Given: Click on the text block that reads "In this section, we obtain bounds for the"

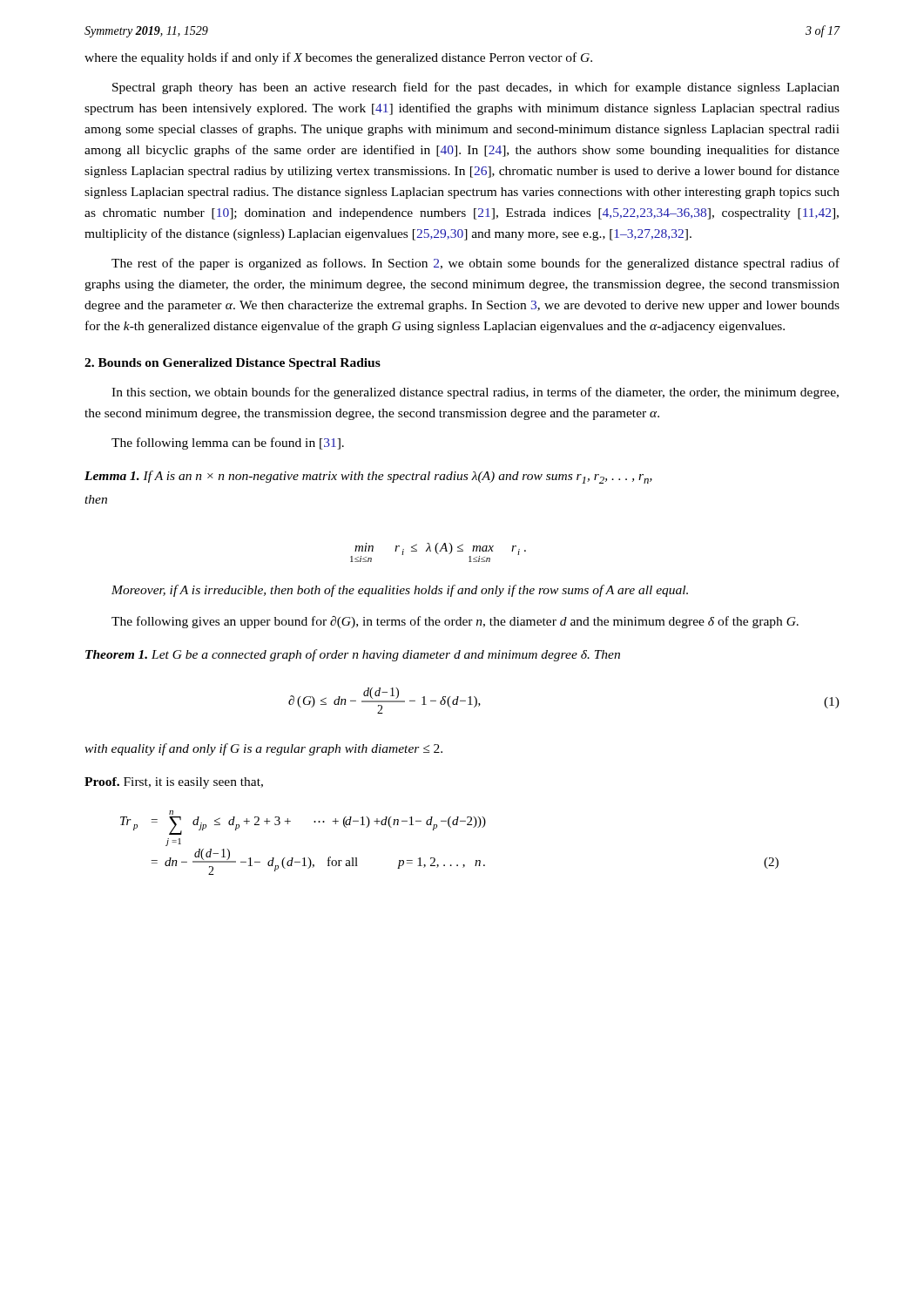Looking at the screenshot, I should (x=462, y=403).
